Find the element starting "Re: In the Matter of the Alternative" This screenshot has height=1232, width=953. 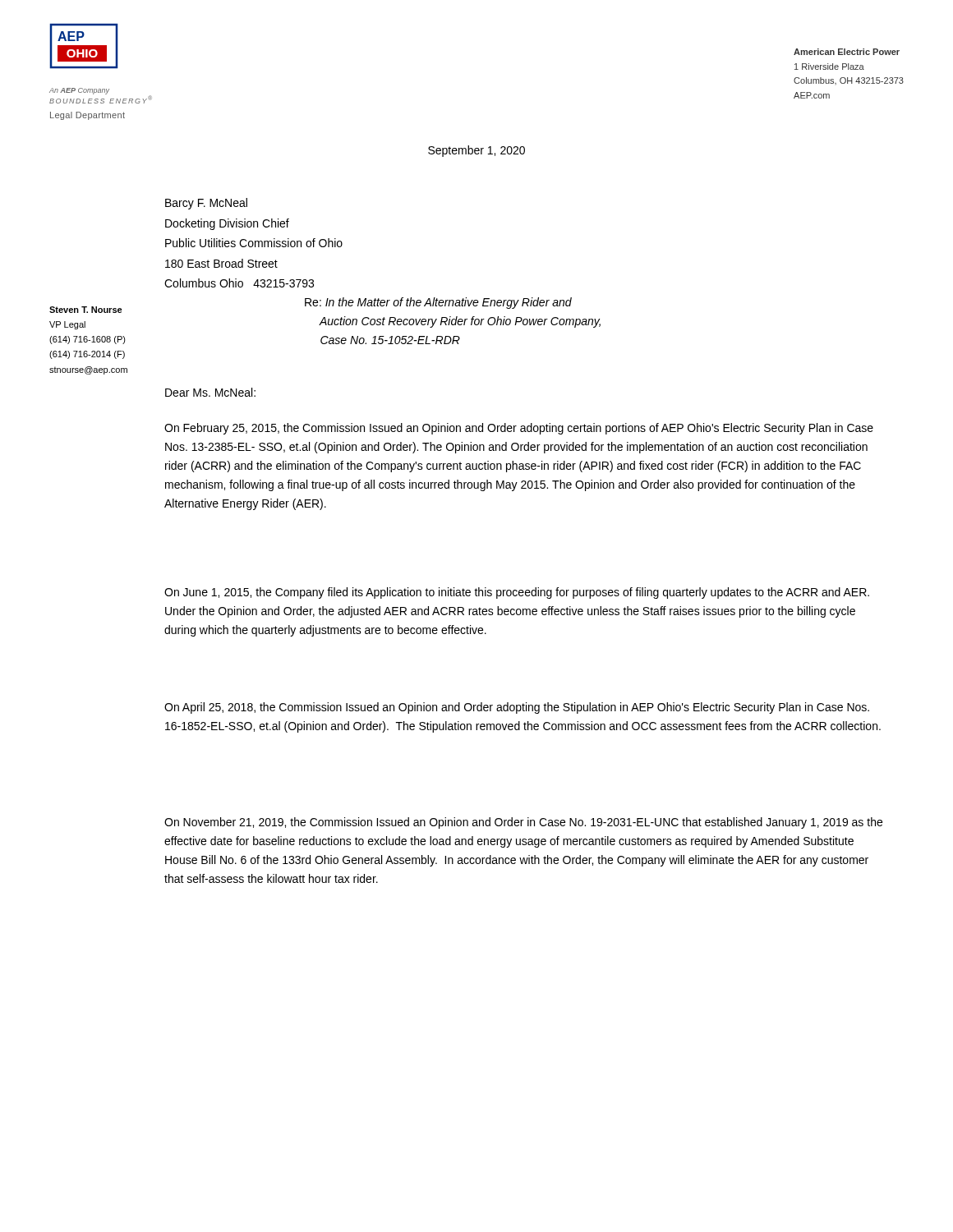pos(453,321)
